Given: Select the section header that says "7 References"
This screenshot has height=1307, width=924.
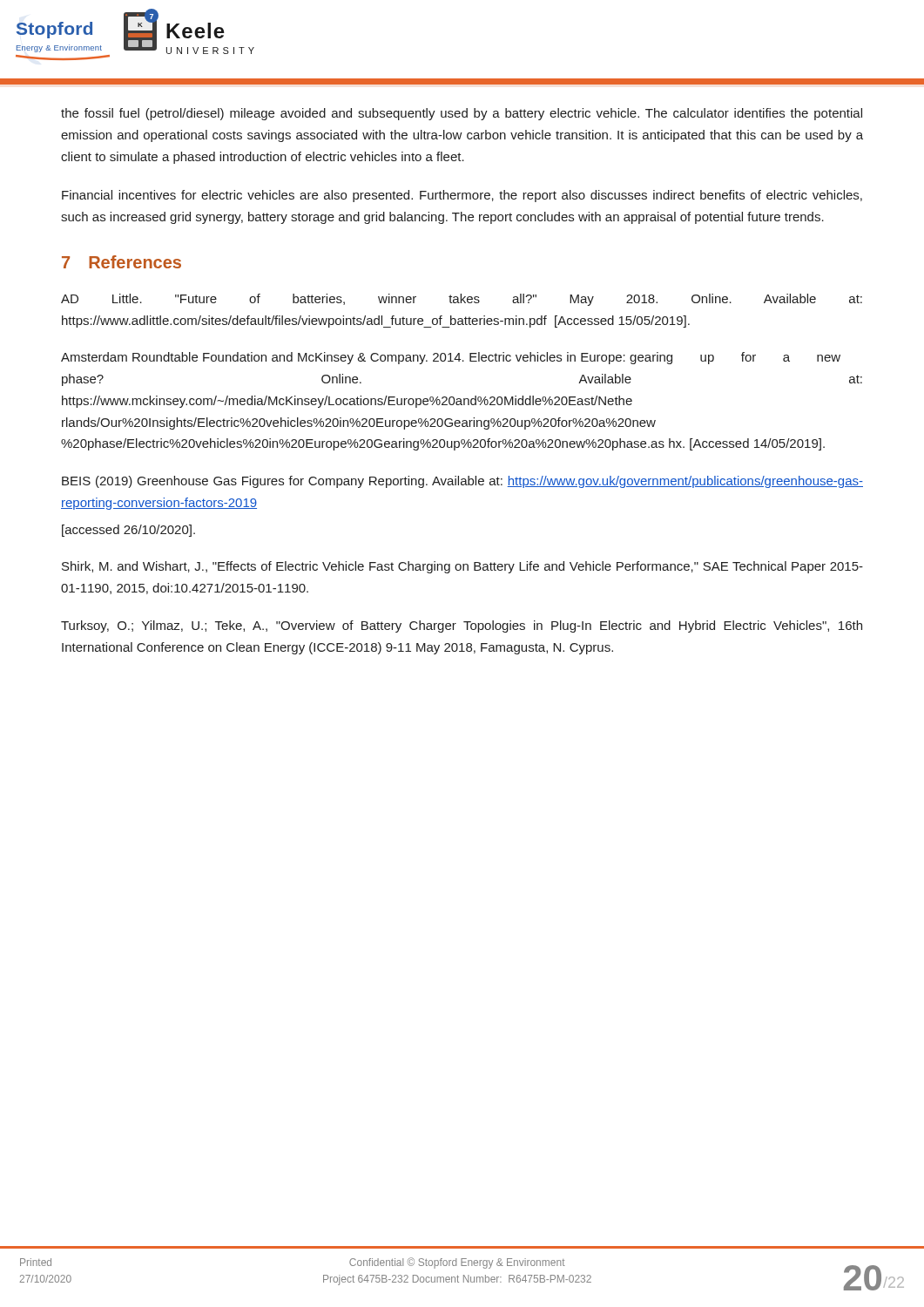Looking at the screenshot, I should (122, 263).
